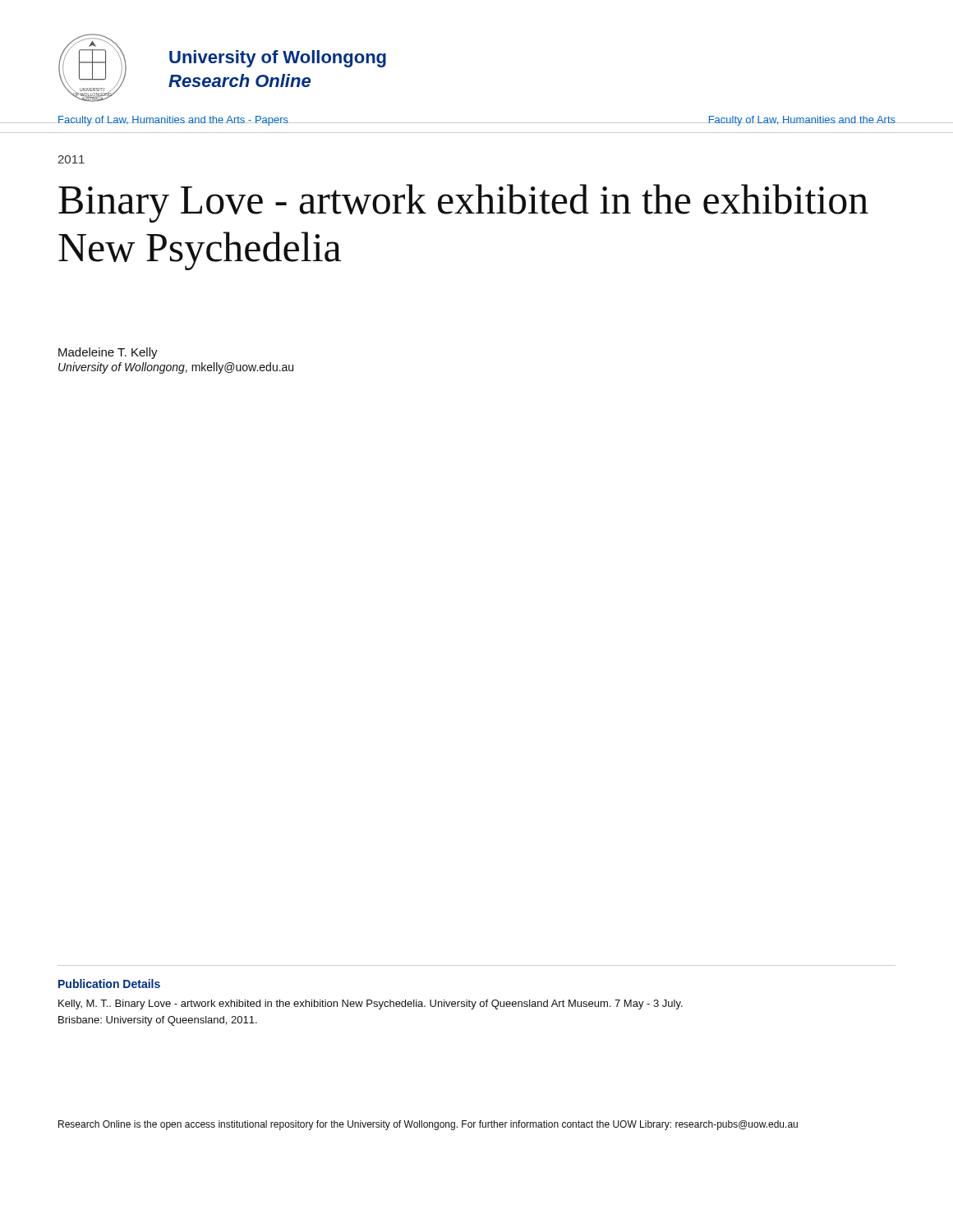Click where it says "Publication Details"
The image size is (953, 1232).
109,984
